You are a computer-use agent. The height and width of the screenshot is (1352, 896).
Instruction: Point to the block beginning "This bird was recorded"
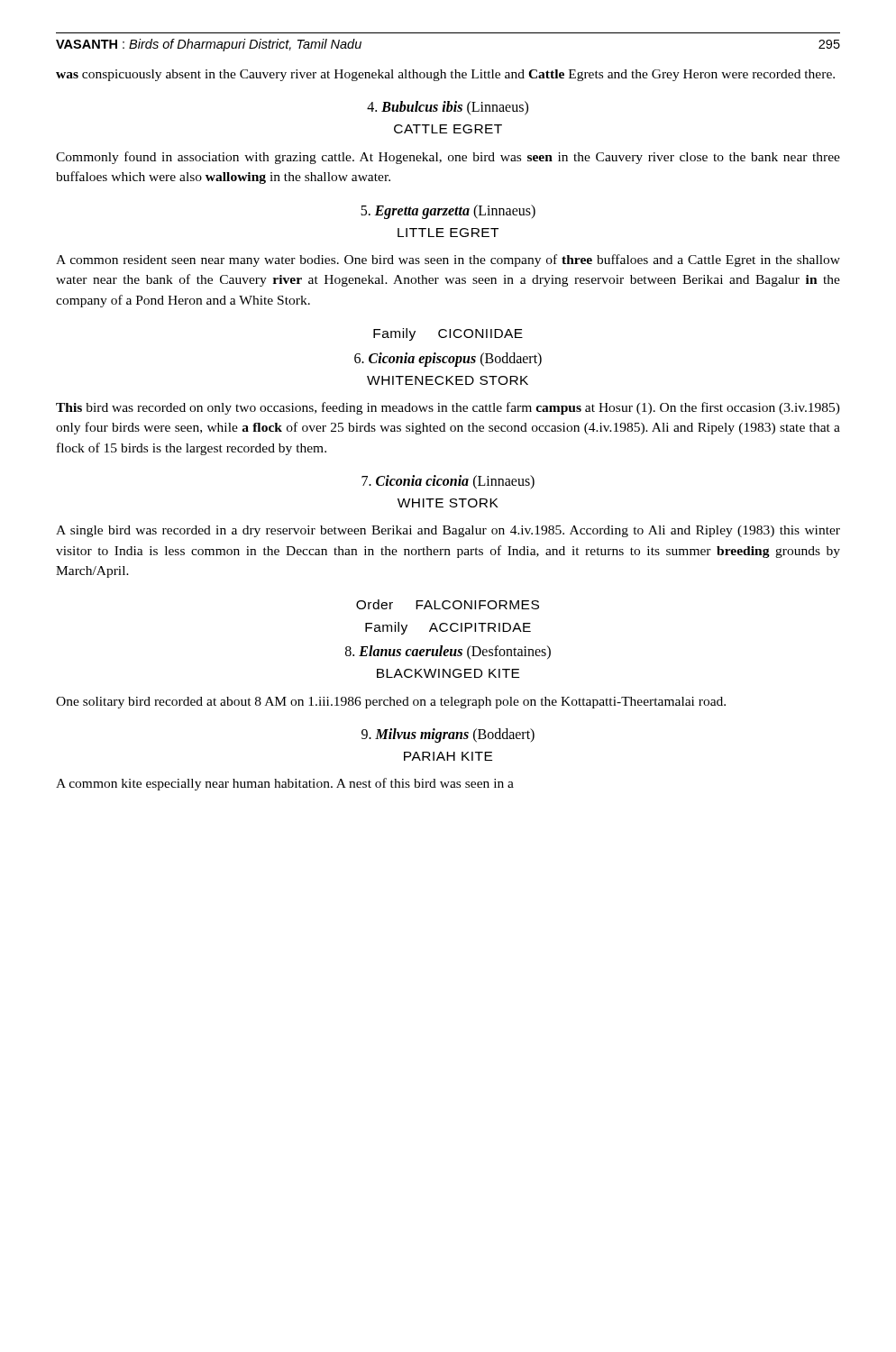click(x=448, y=427)
